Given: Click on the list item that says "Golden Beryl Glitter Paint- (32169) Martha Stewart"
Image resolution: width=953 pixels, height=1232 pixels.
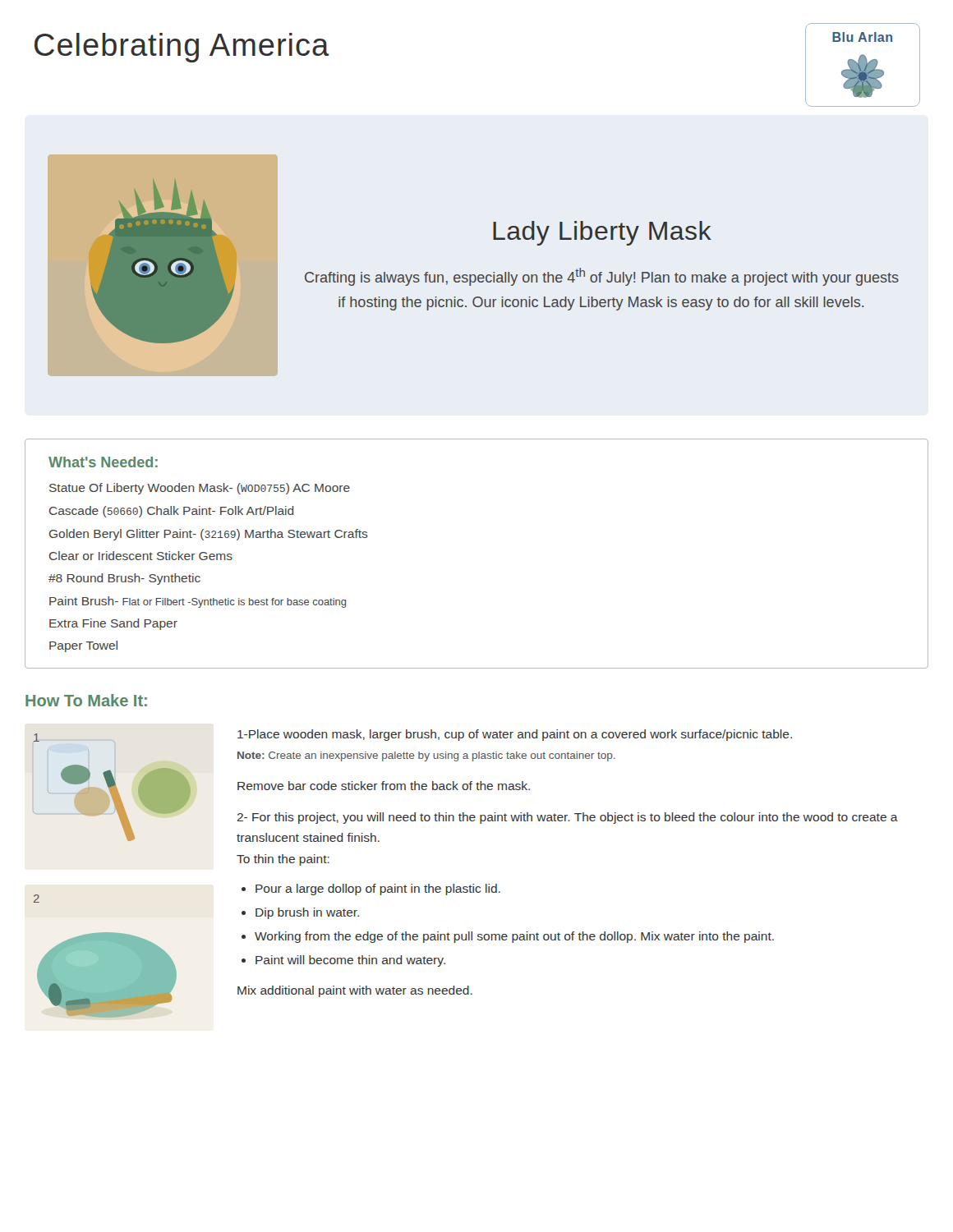Looking at the screenshot, I should [x=209, y=535].
